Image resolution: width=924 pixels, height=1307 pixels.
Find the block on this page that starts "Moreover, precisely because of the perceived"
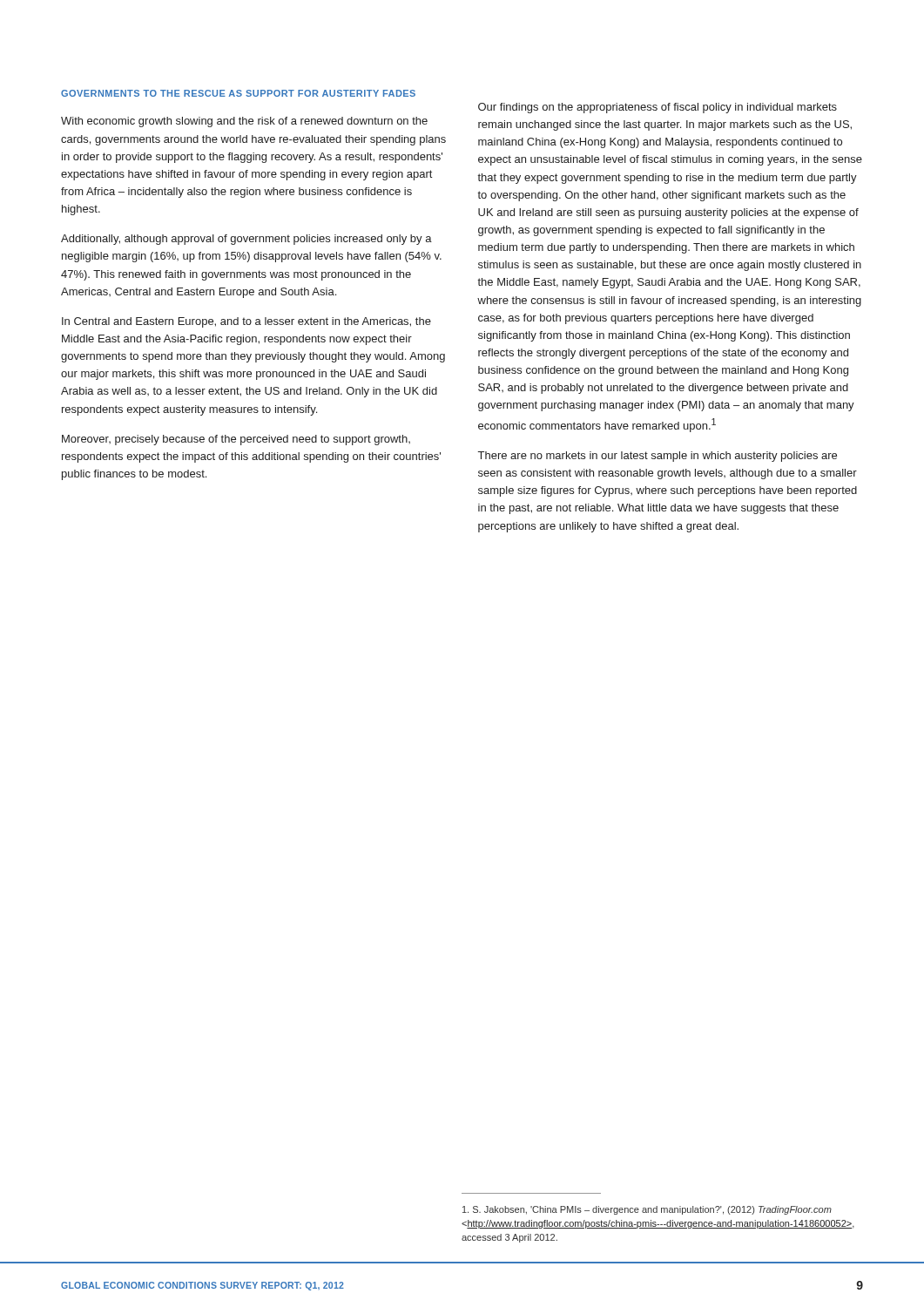pos(254,456)
